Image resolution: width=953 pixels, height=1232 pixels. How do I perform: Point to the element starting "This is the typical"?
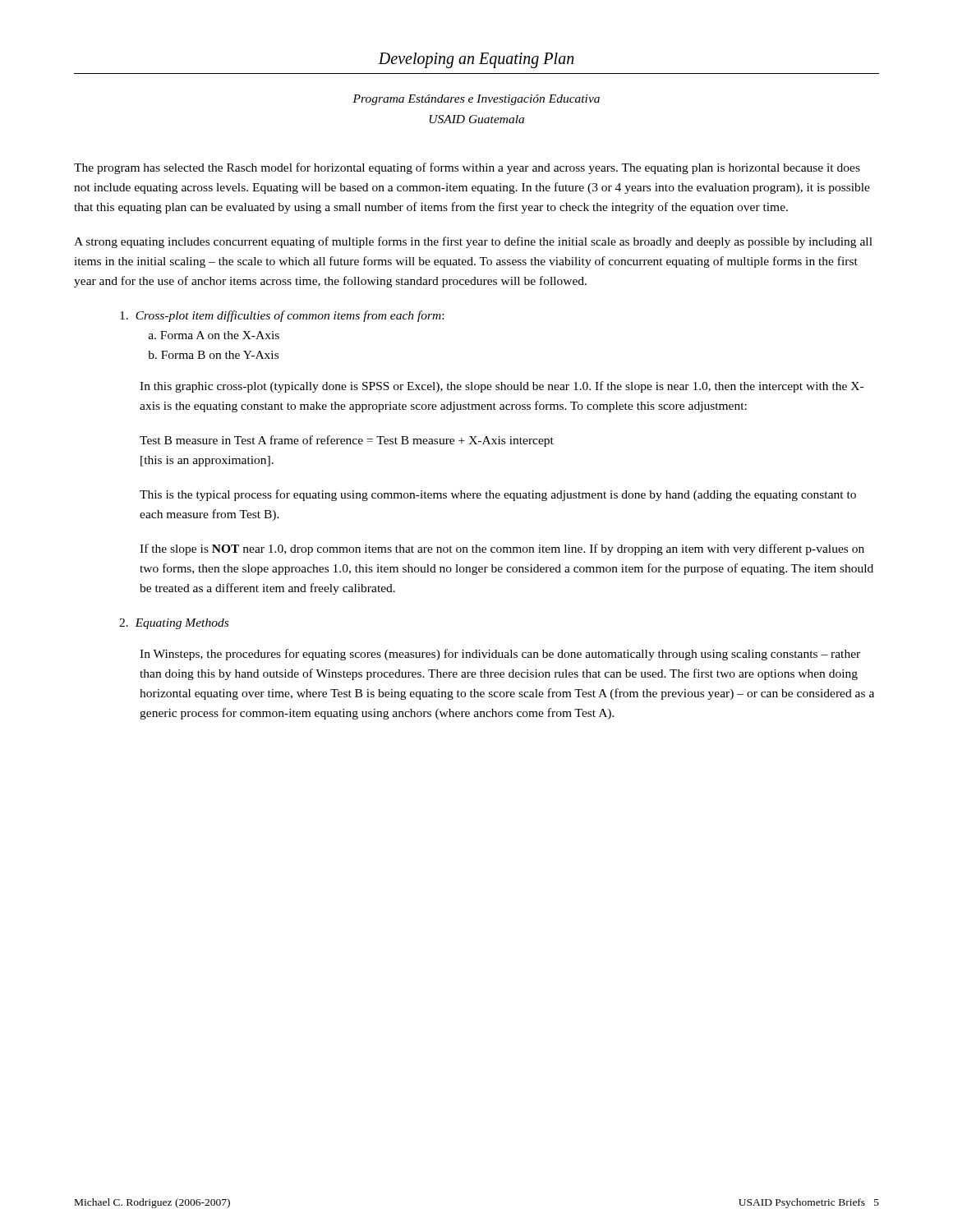tap(498, 504)
